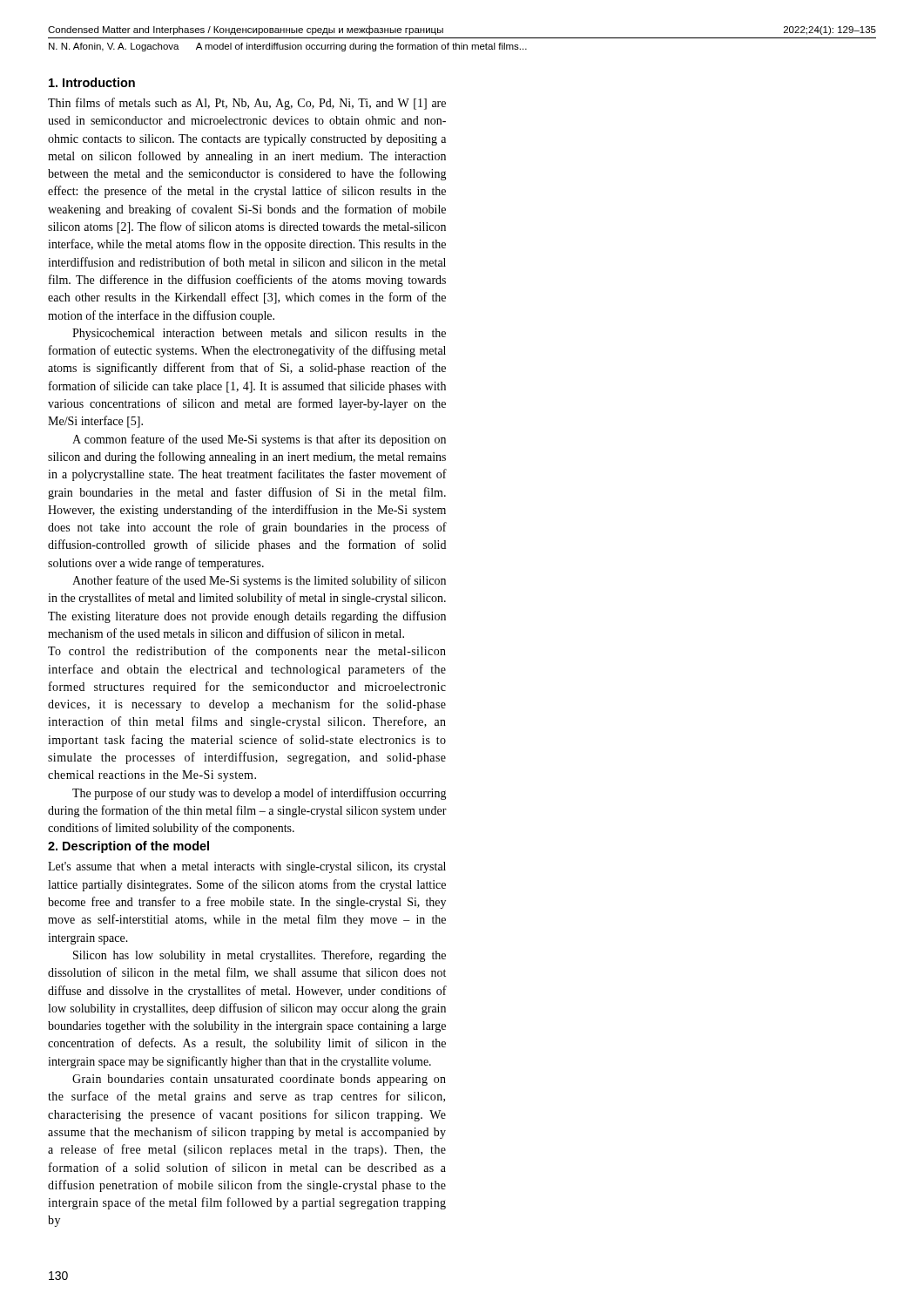The height and width of the screenshot is (1307, 924).
Task: Locate the passage starting "1. Introduction"
Action: (92, 83)
